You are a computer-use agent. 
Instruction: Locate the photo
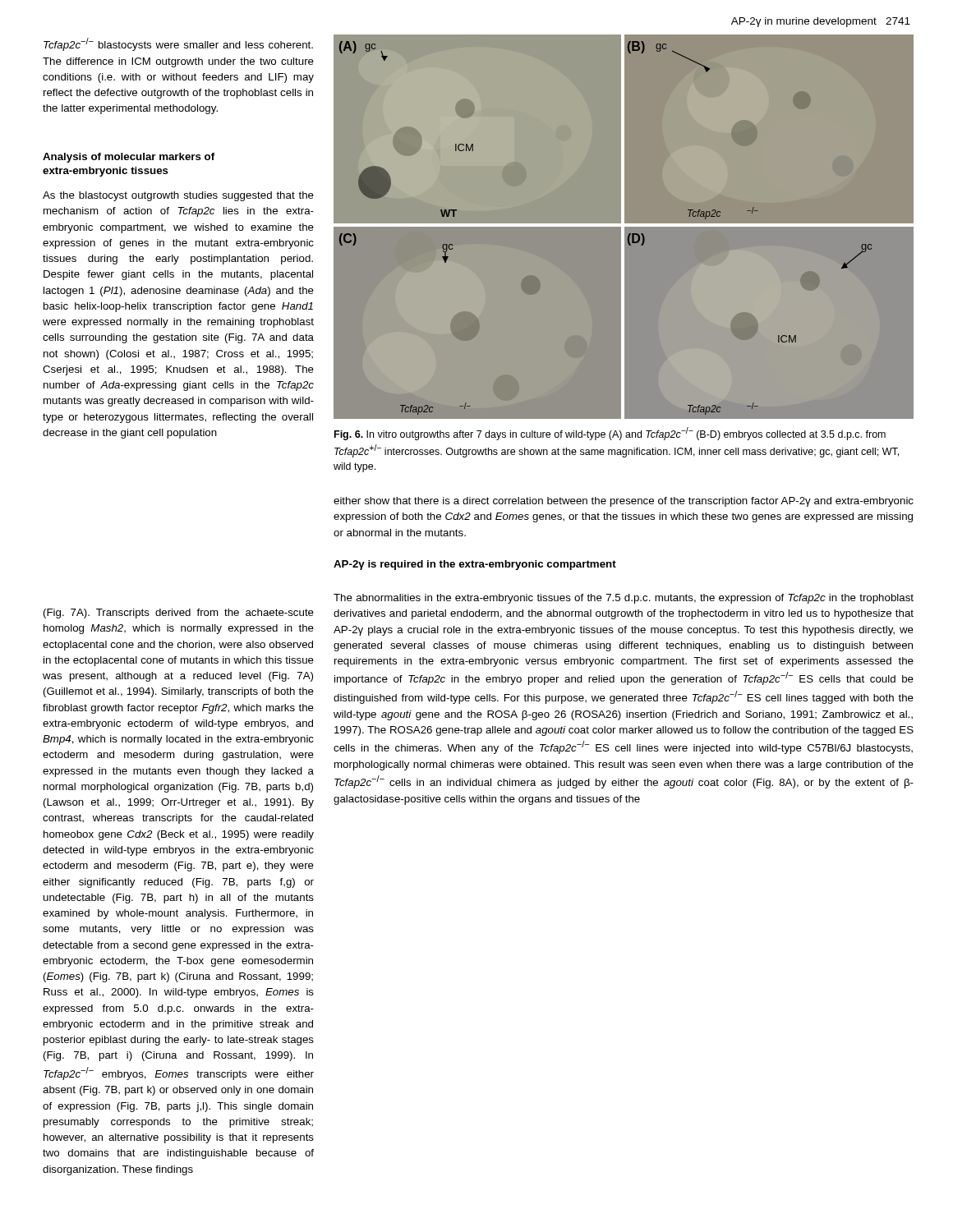coord(624,228)
